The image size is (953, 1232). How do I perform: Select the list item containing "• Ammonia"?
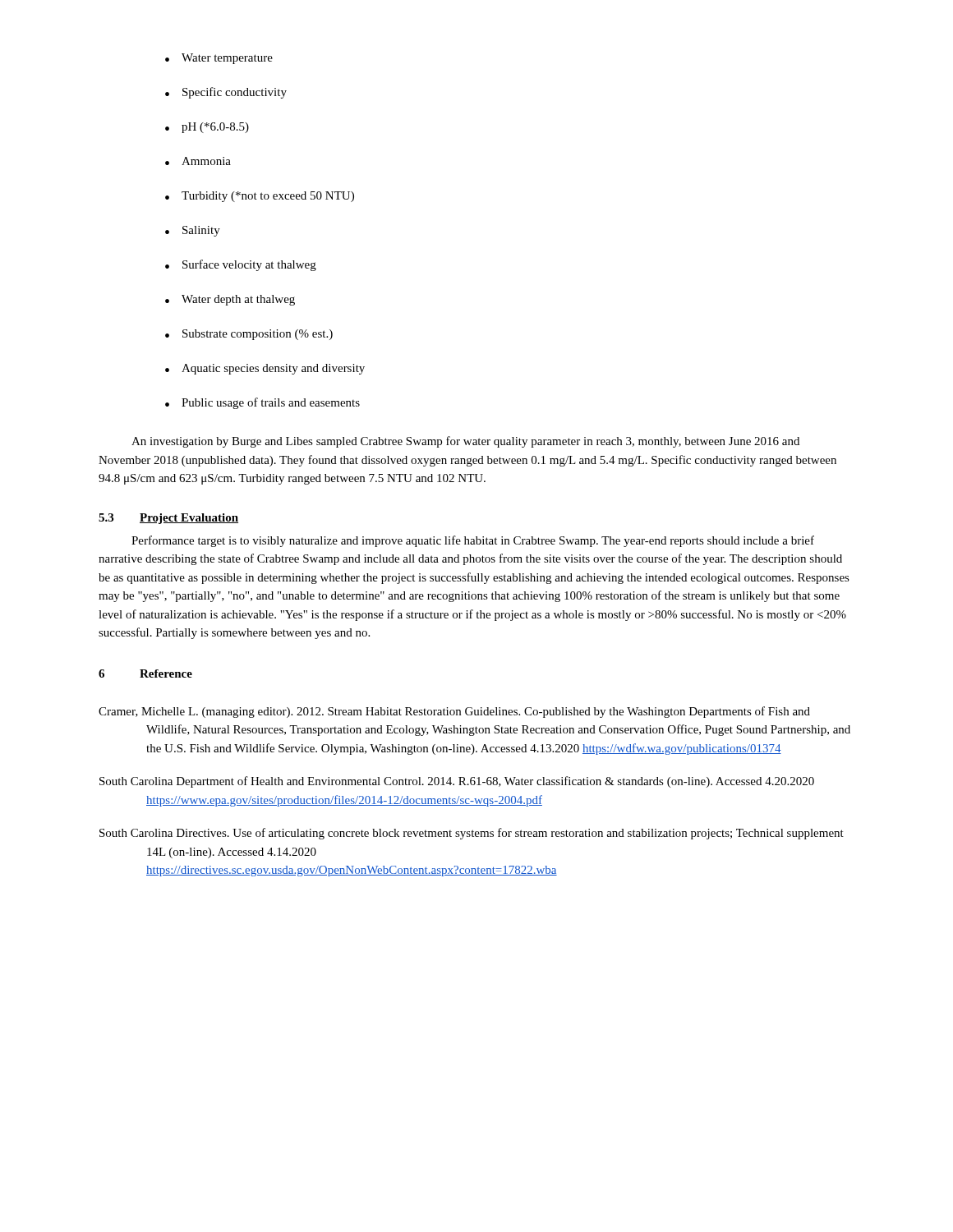198,164
